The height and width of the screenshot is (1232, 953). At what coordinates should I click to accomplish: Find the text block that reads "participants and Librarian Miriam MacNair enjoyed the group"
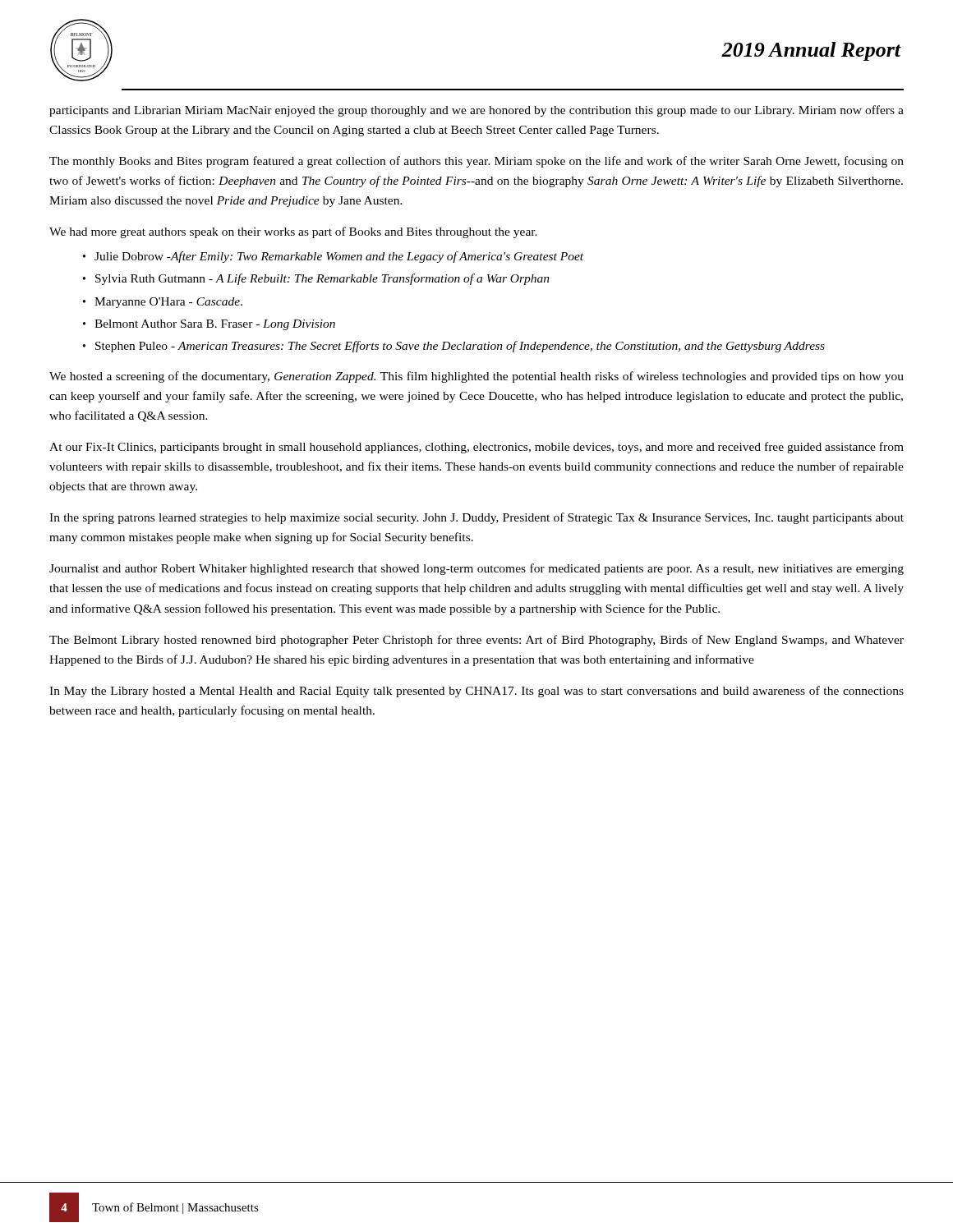tap(476, 120)
